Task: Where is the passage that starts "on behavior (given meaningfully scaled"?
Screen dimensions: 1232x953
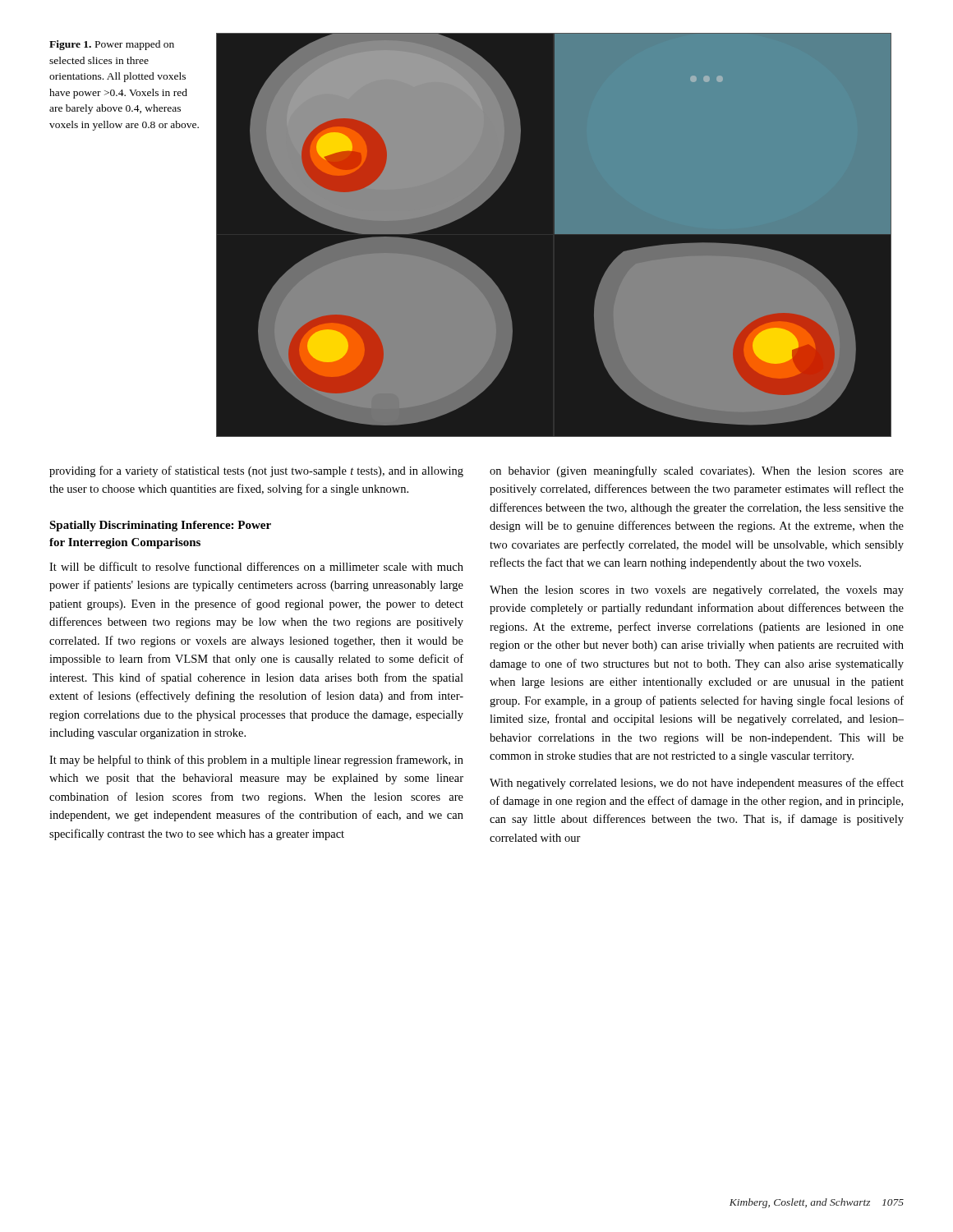Action: coord(697,654)
